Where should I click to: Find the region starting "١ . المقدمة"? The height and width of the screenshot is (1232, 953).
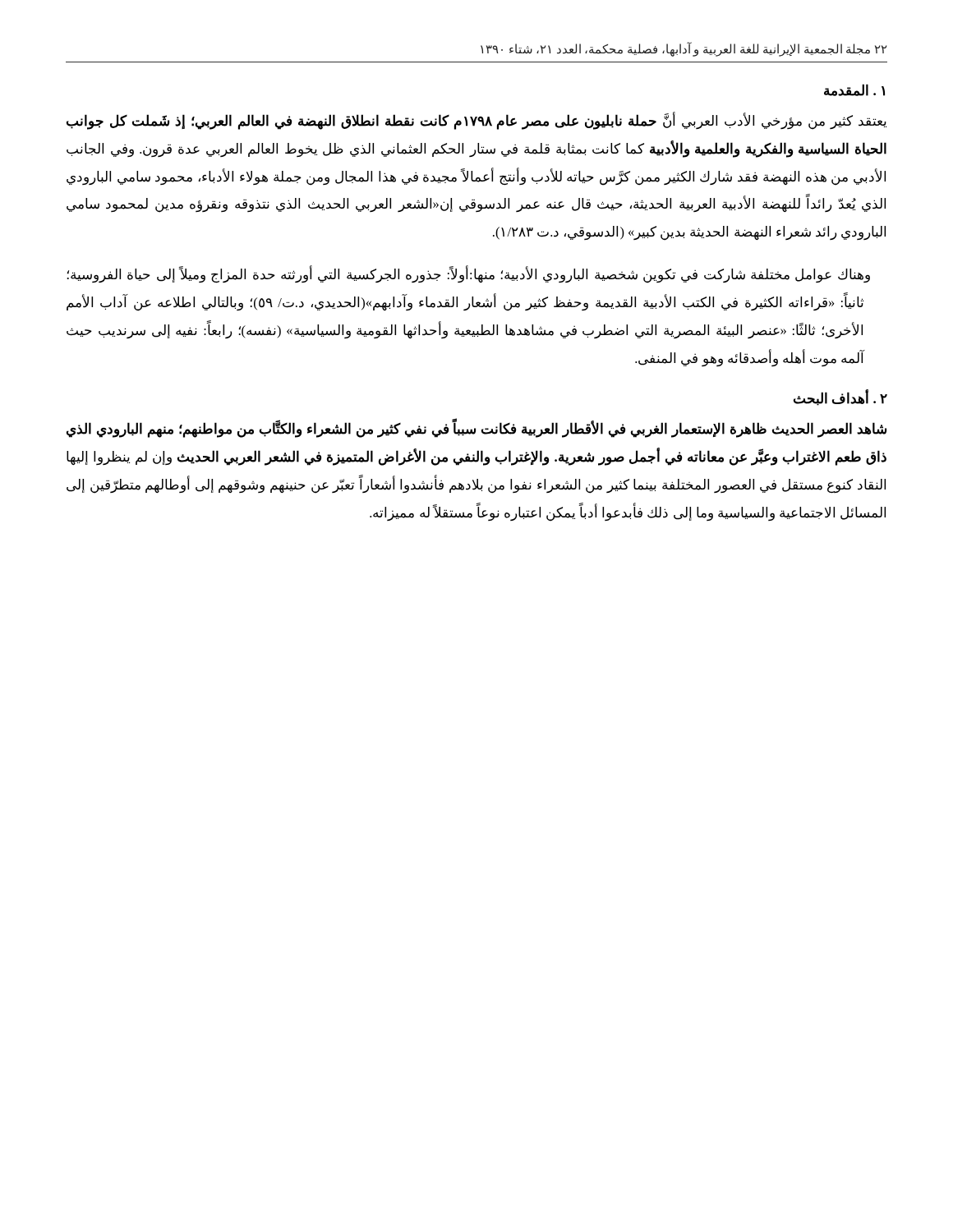coord(855,91)
